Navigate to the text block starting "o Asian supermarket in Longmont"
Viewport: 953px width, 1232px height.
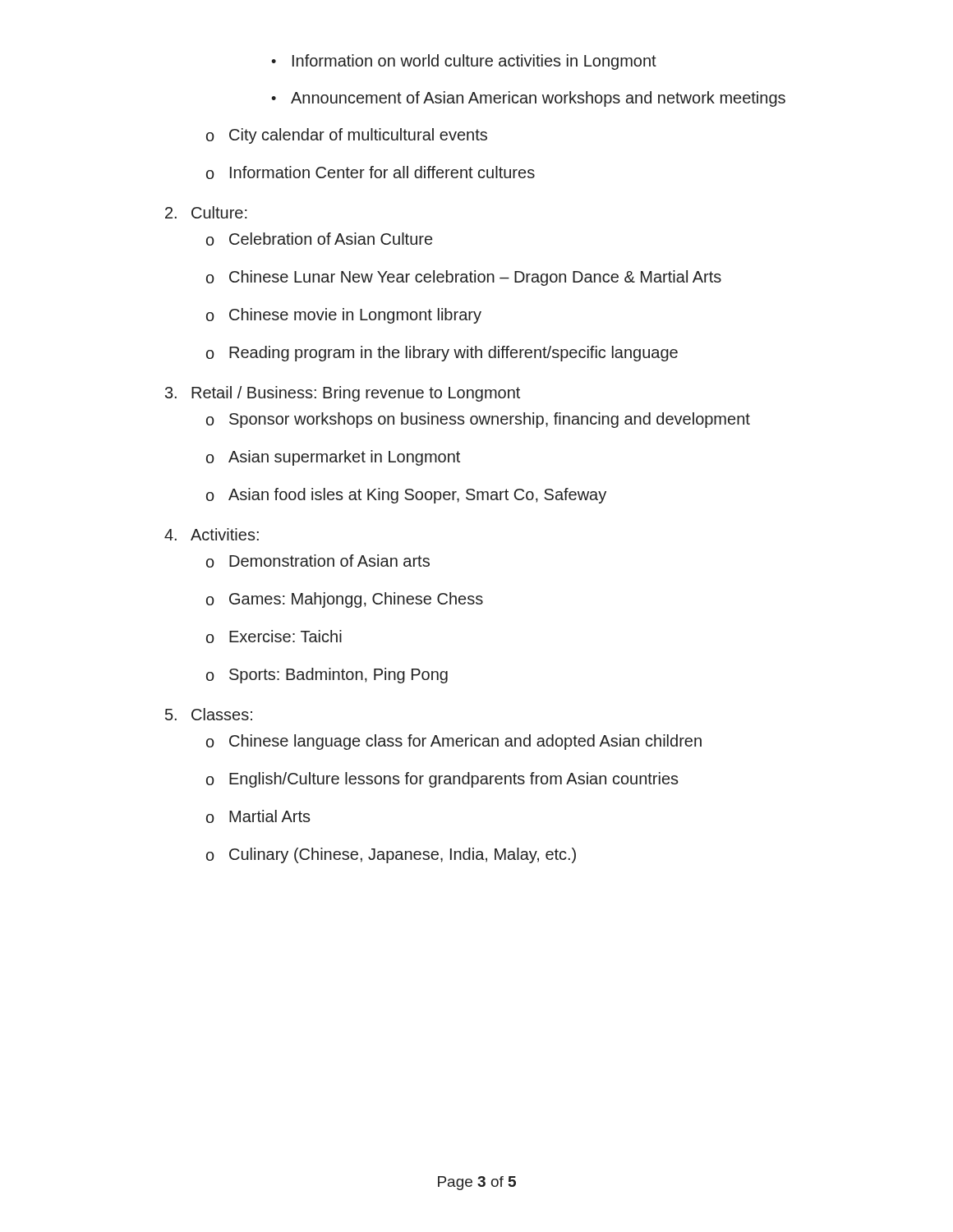(333, 458)
